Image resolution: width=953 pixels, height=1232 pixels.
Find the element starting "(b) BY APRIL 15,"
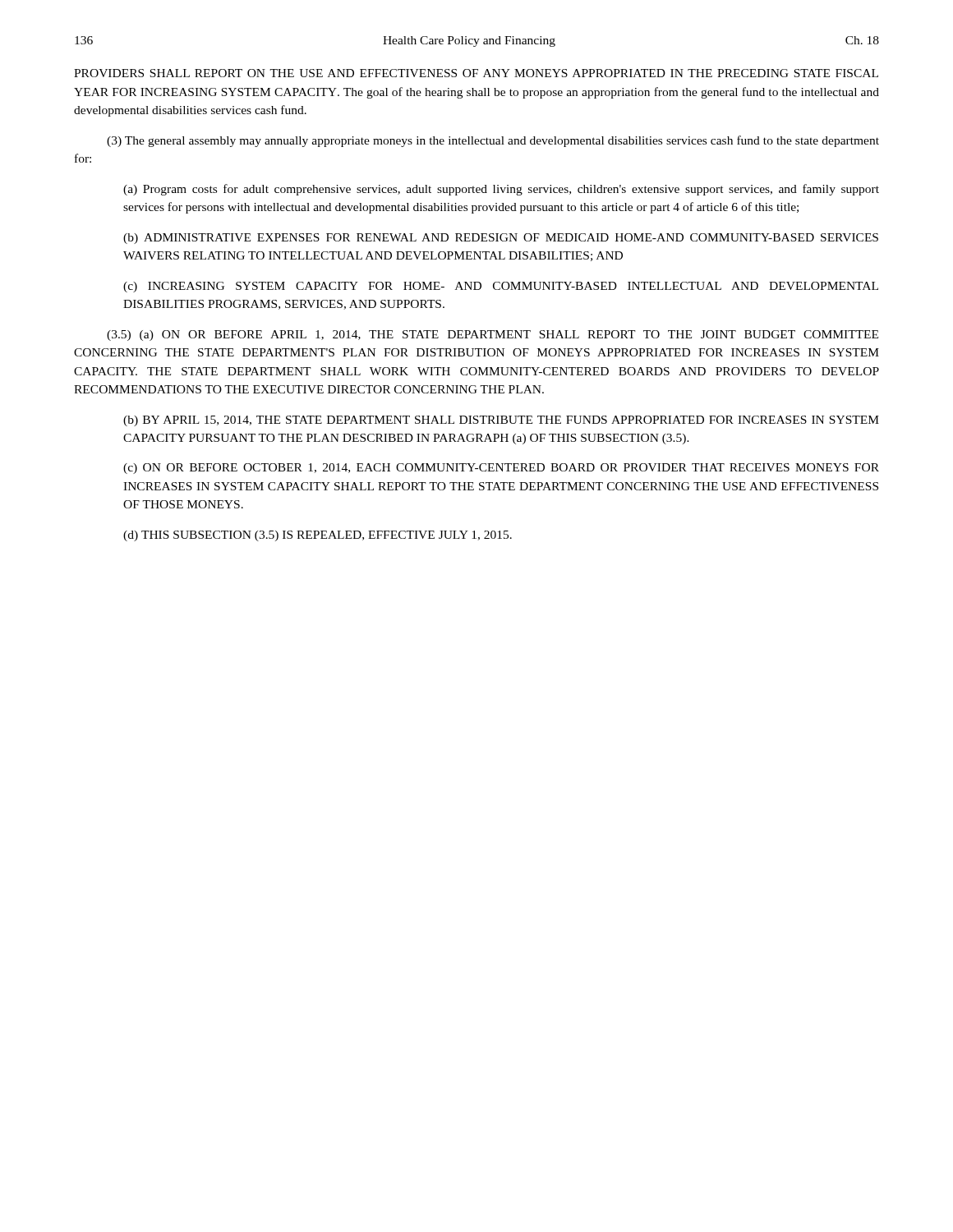click(501, 428)
